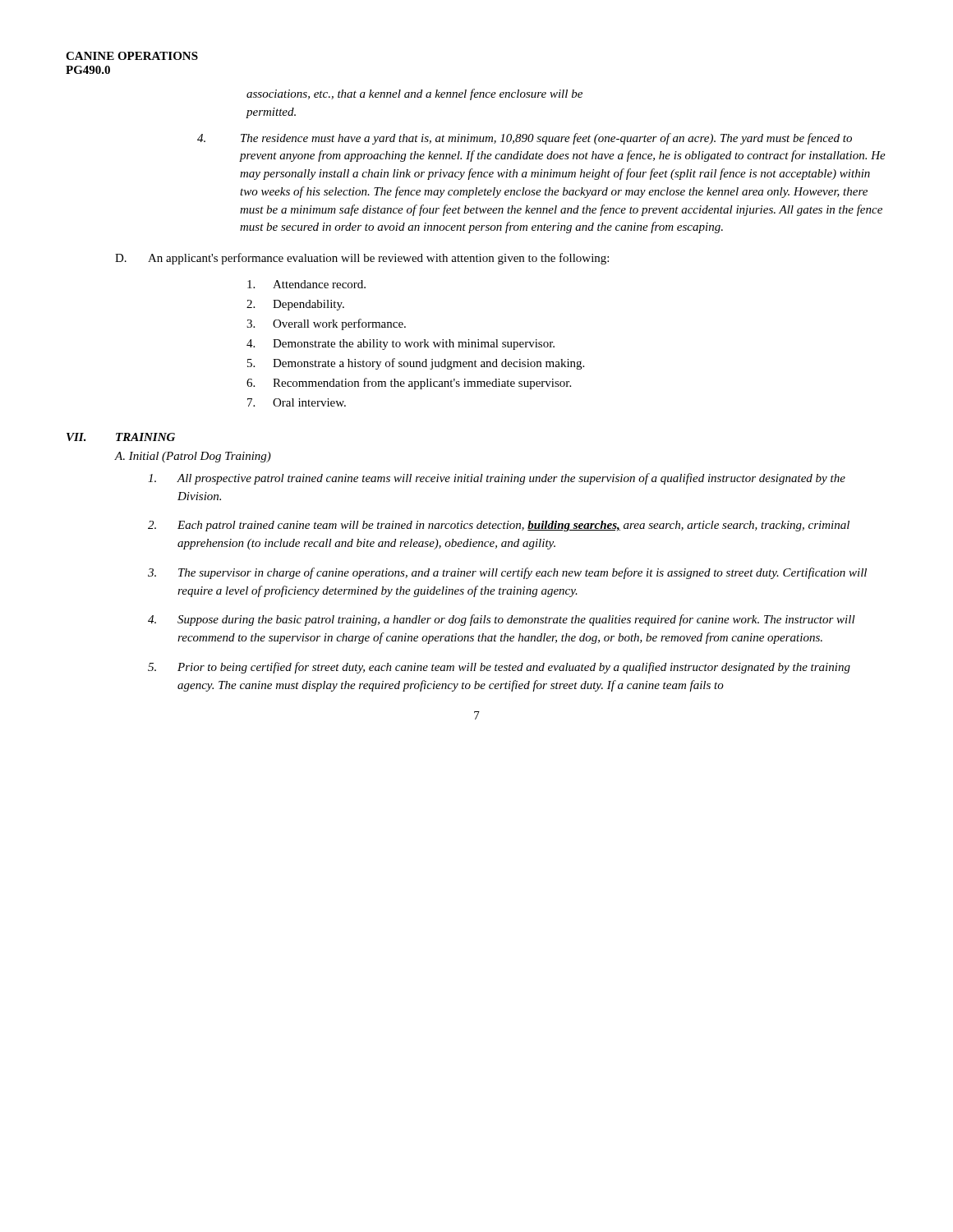Find the text block starting "7.Oral interview."
The width and height of the screenshot is (953, 1232).
296,402
